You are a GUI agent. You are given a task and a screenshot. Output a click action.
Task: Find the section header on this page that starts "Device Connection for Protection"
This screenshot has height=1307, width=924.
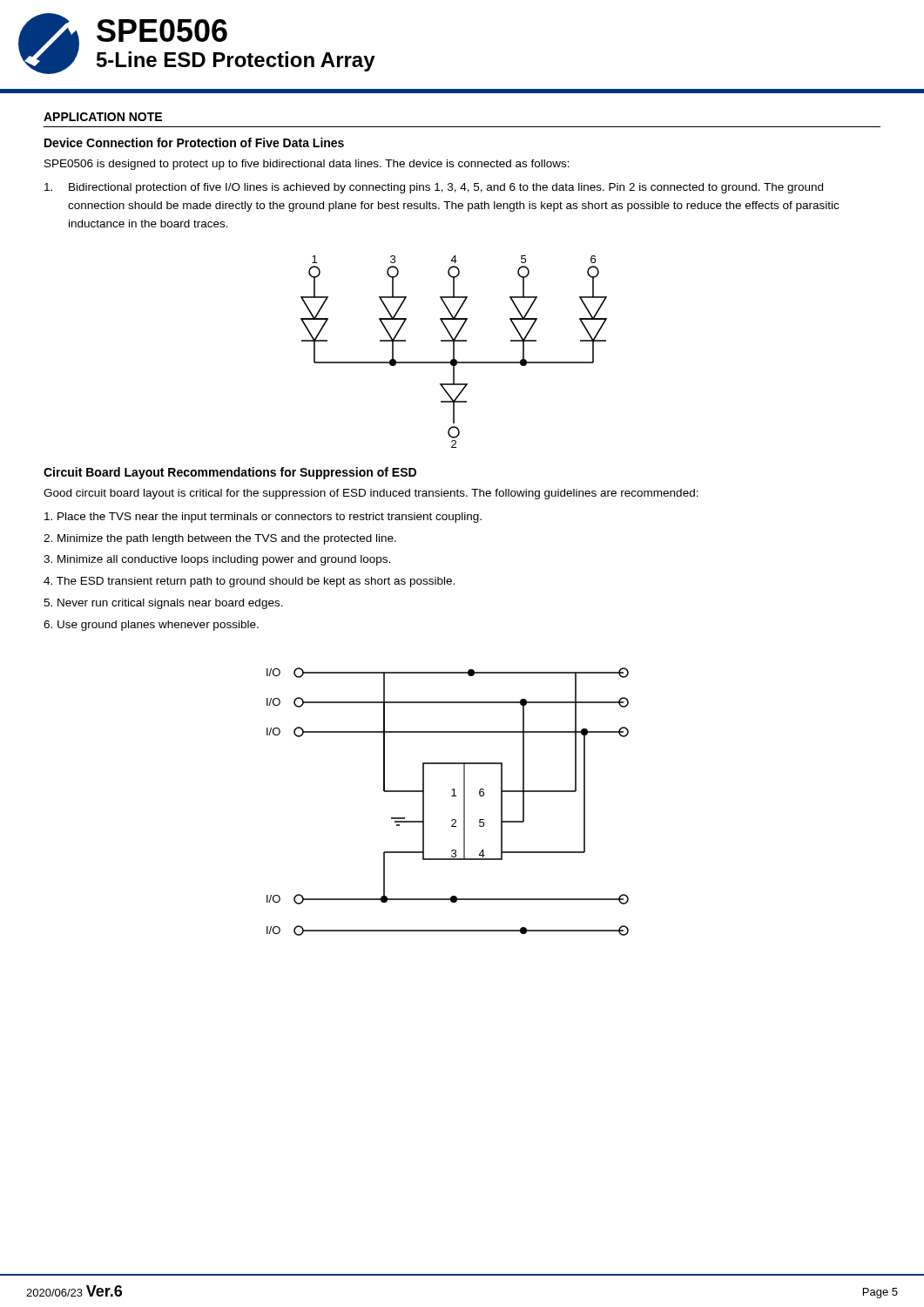pyautogui.click(x=194, y=143)
